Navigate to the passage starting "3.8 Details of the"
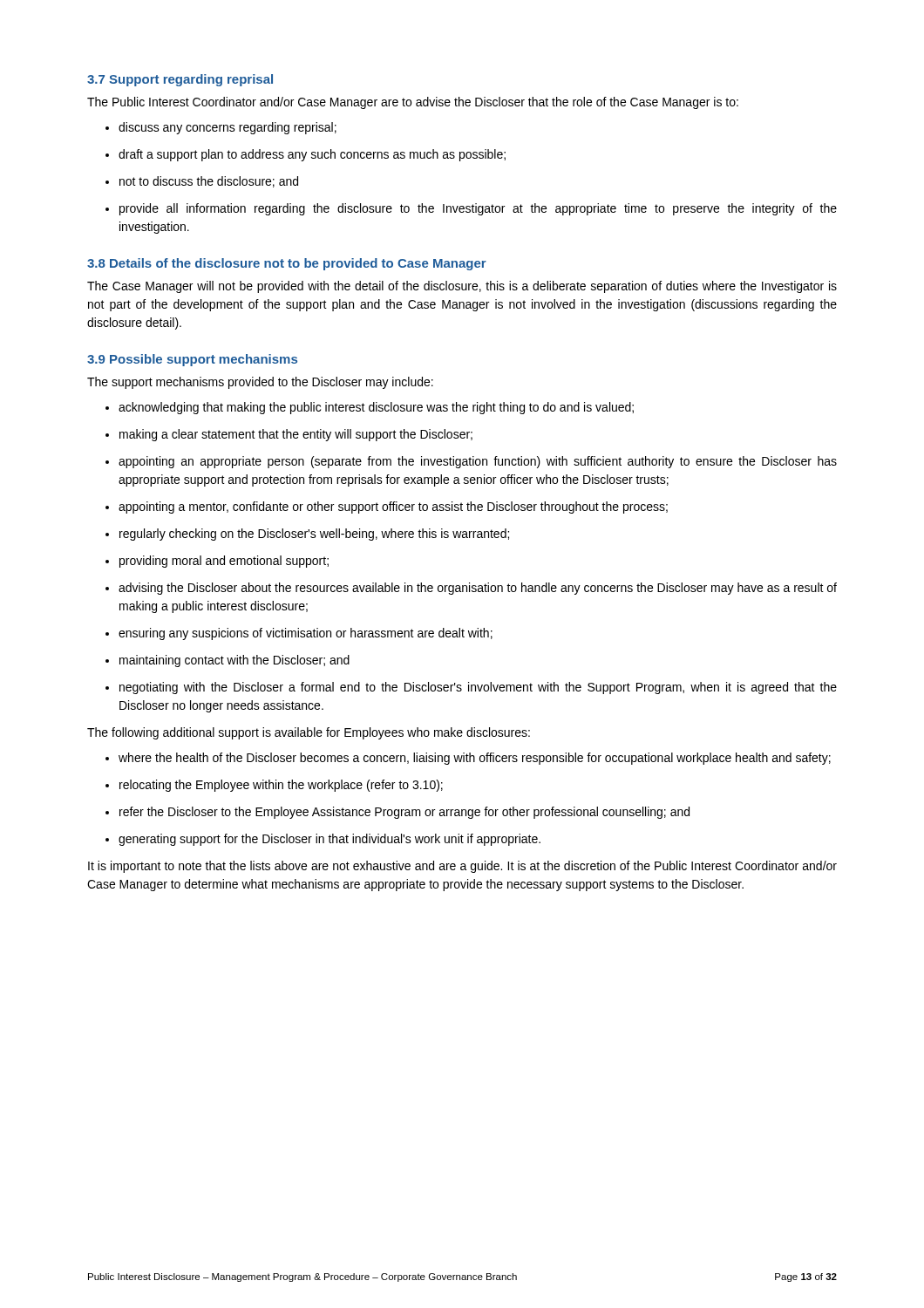The image size is (924, 1308). click(287, 263)
